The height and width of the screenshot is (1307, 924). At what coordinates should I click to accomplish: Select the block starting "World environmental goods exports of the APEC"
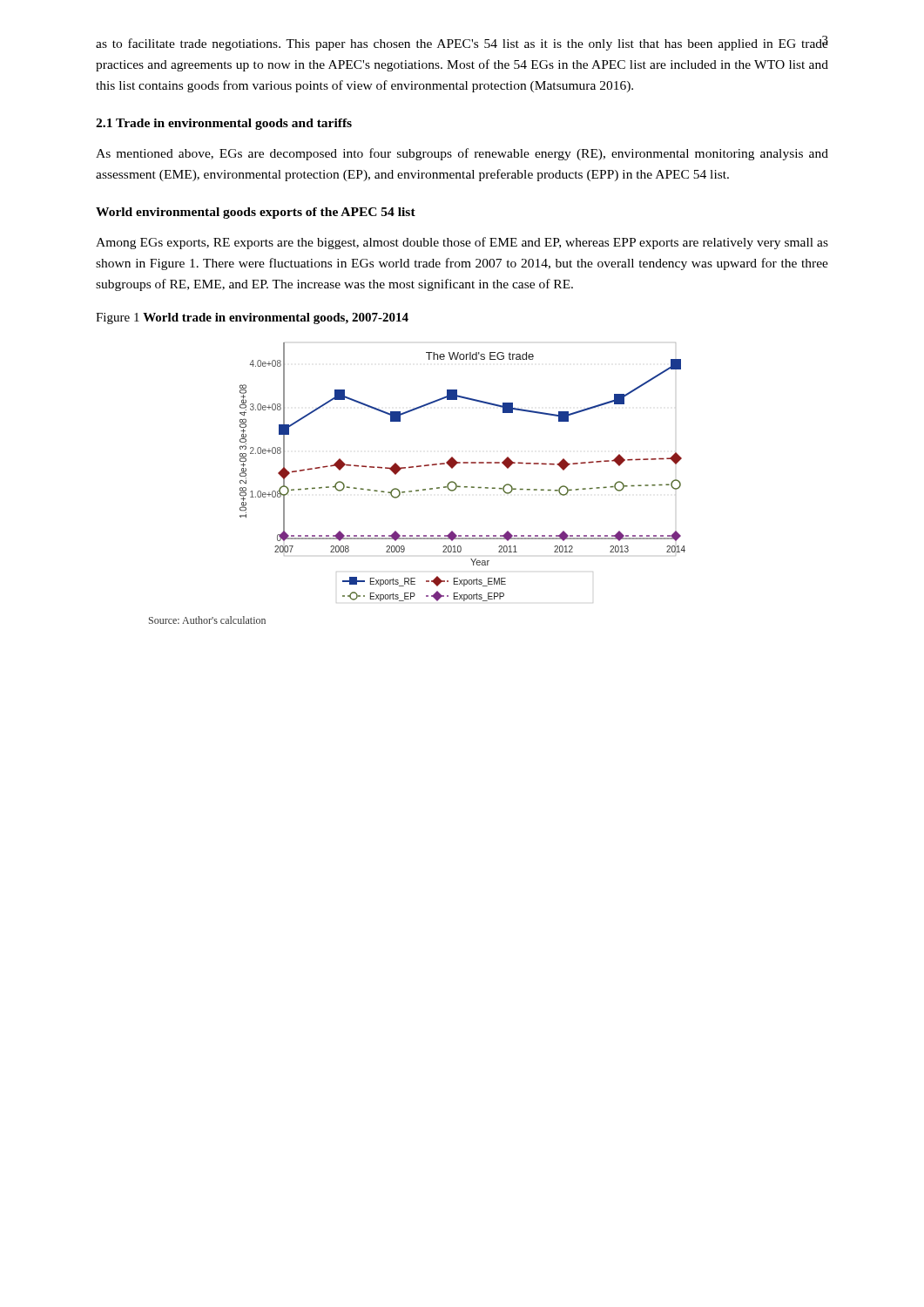[255, 211]
